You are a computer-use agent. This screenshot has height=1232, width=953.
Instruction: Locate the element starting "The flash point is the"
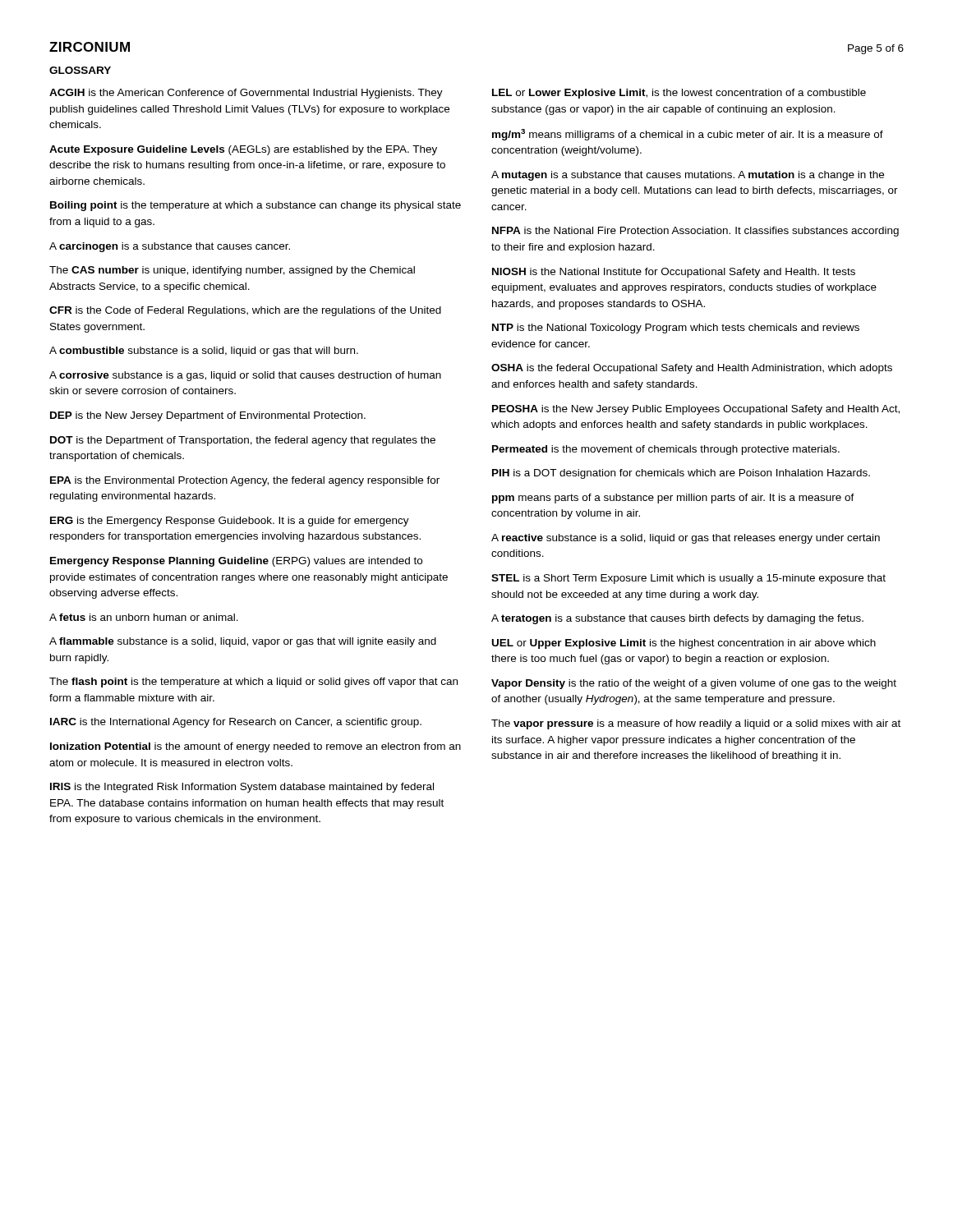click(x=255, y=690)
